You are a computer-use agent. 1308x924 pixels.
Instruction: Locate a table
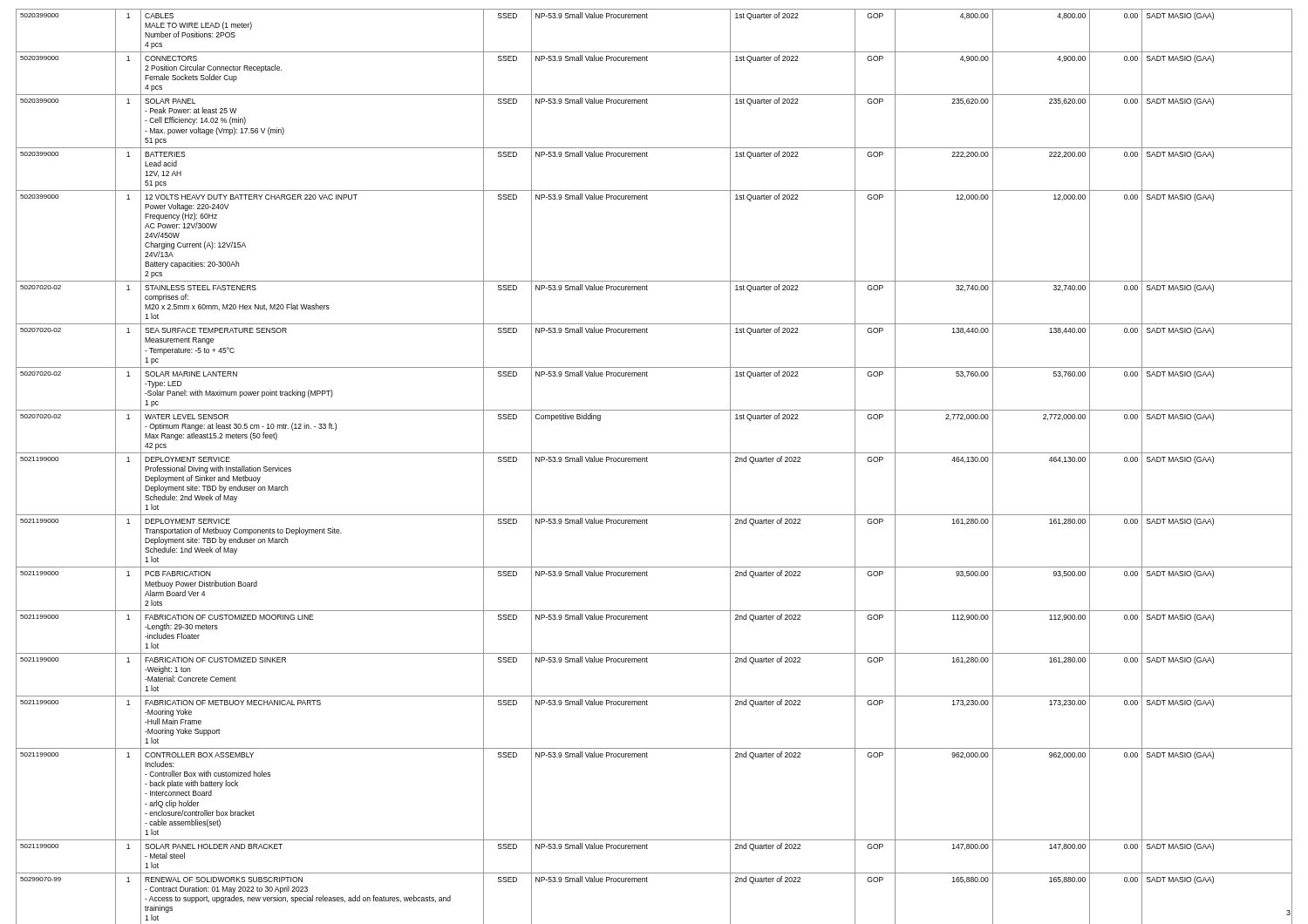(654, 466)
